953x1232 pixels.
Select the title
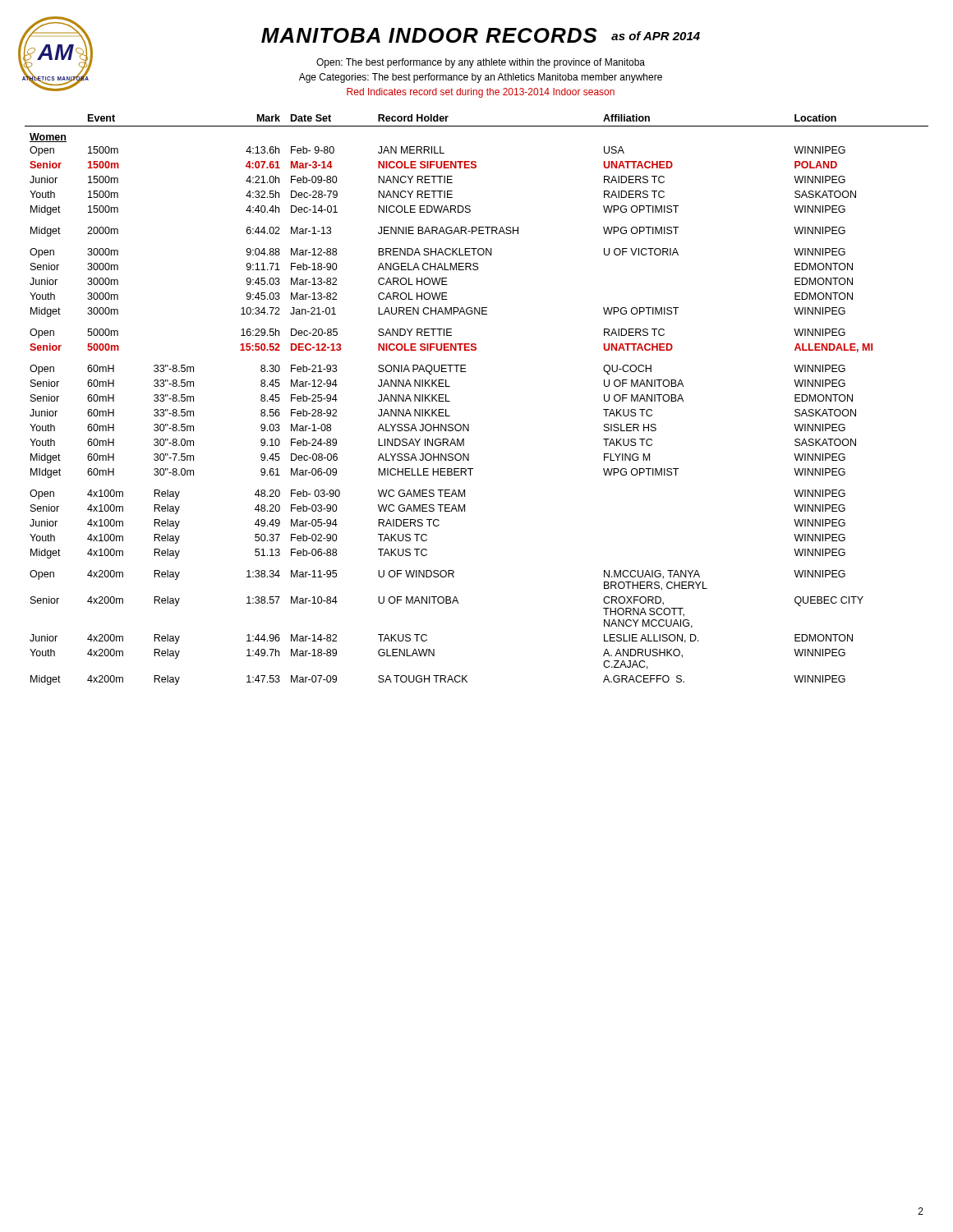pos(481,36)
